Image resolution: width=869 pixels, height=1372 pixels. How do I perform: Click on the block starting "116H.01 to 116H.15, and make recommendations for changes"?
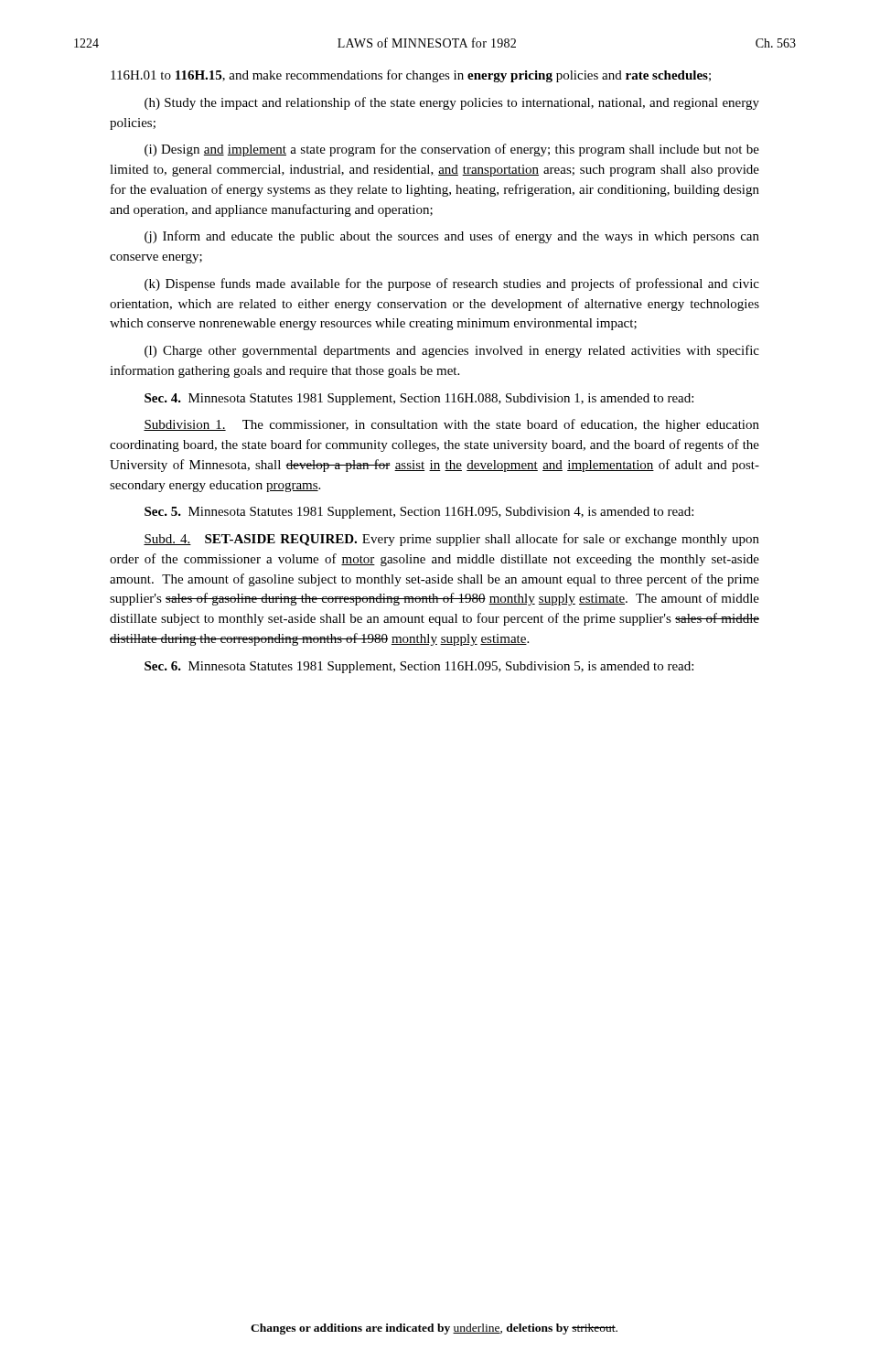click(x=434, y=76)
